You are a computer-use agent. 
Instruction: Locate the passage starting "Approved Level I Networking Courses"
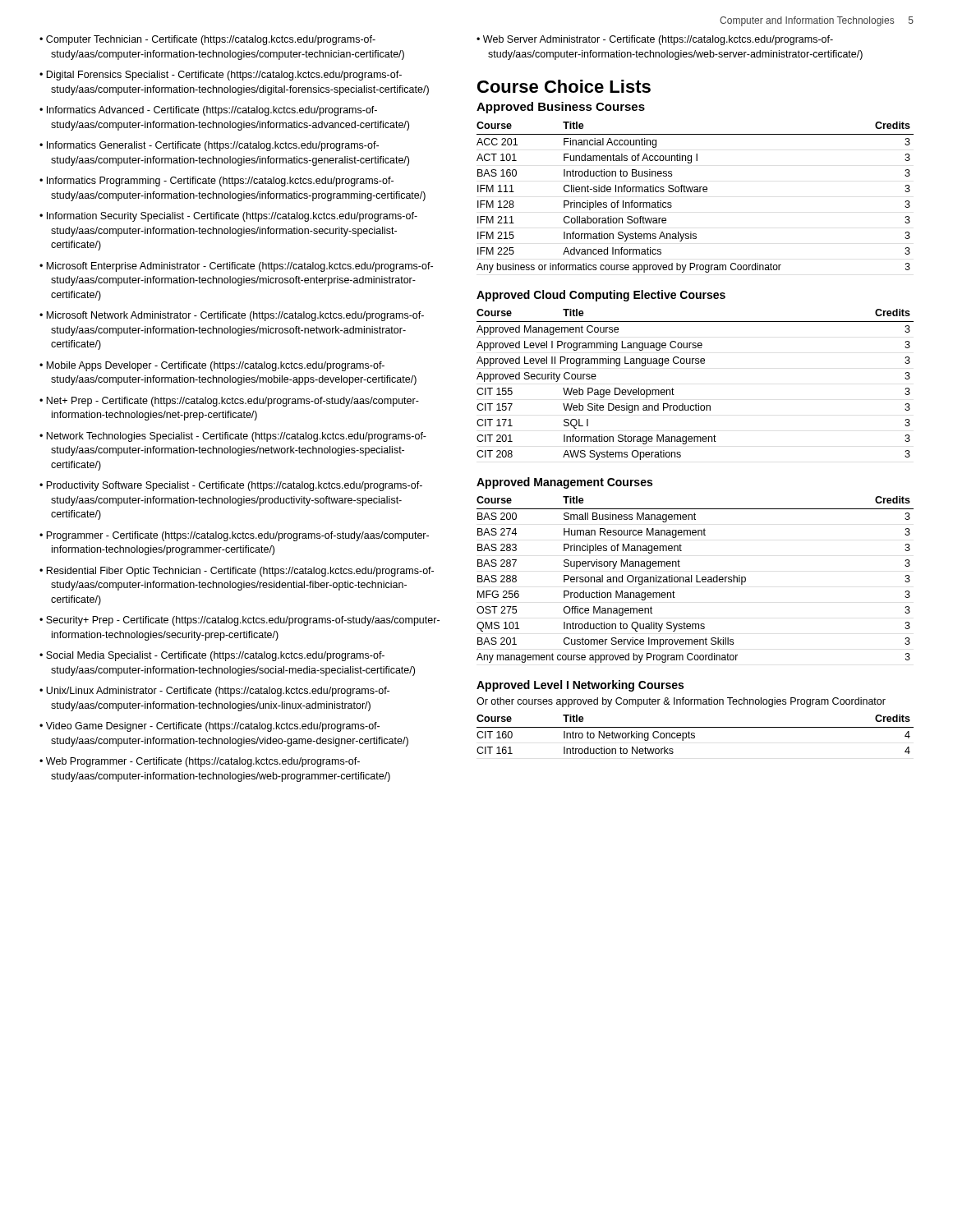coord(580,685)
